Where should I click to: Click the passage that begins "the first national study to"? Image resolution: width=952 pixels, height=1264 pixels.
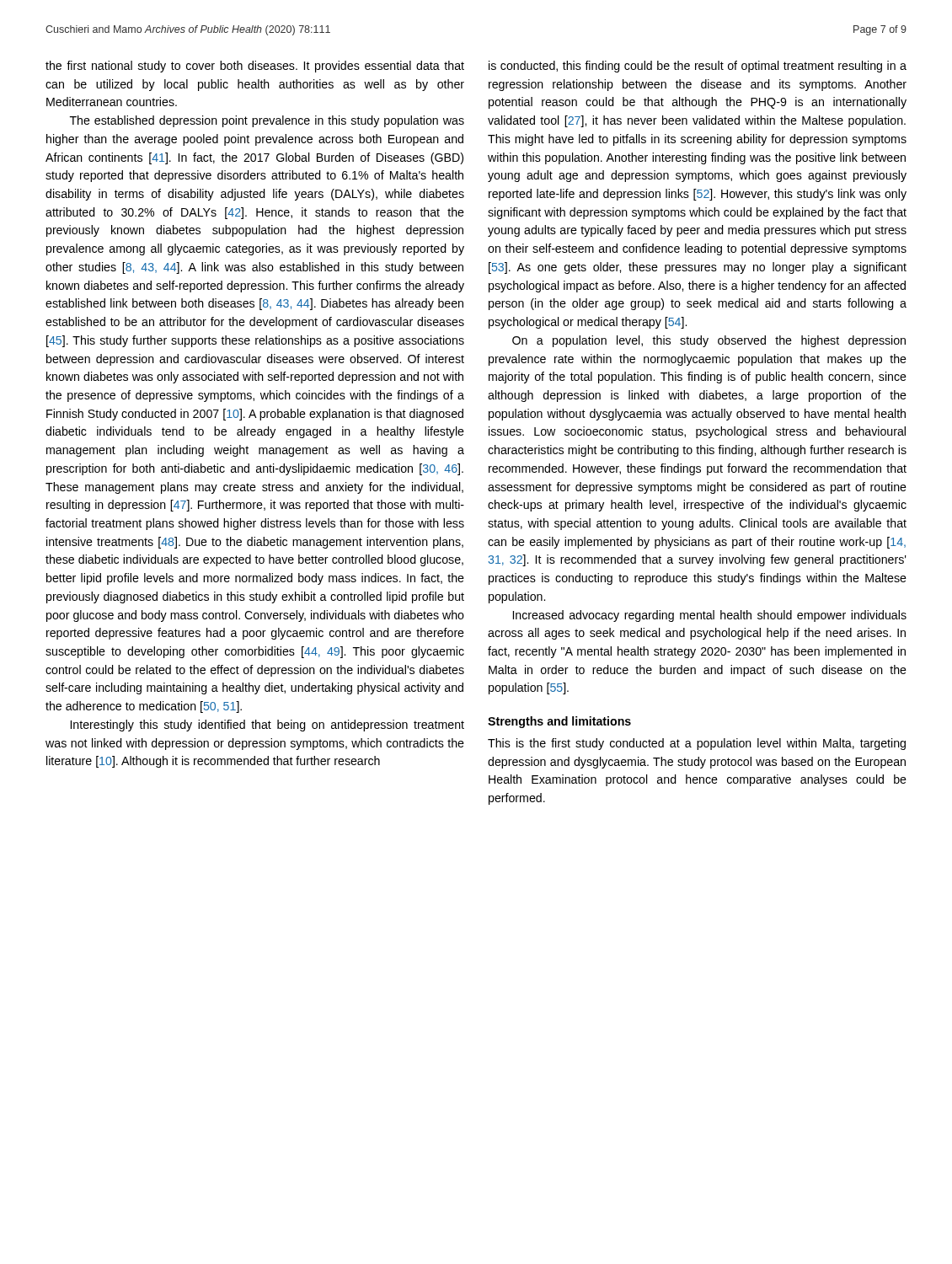(255, 414)
